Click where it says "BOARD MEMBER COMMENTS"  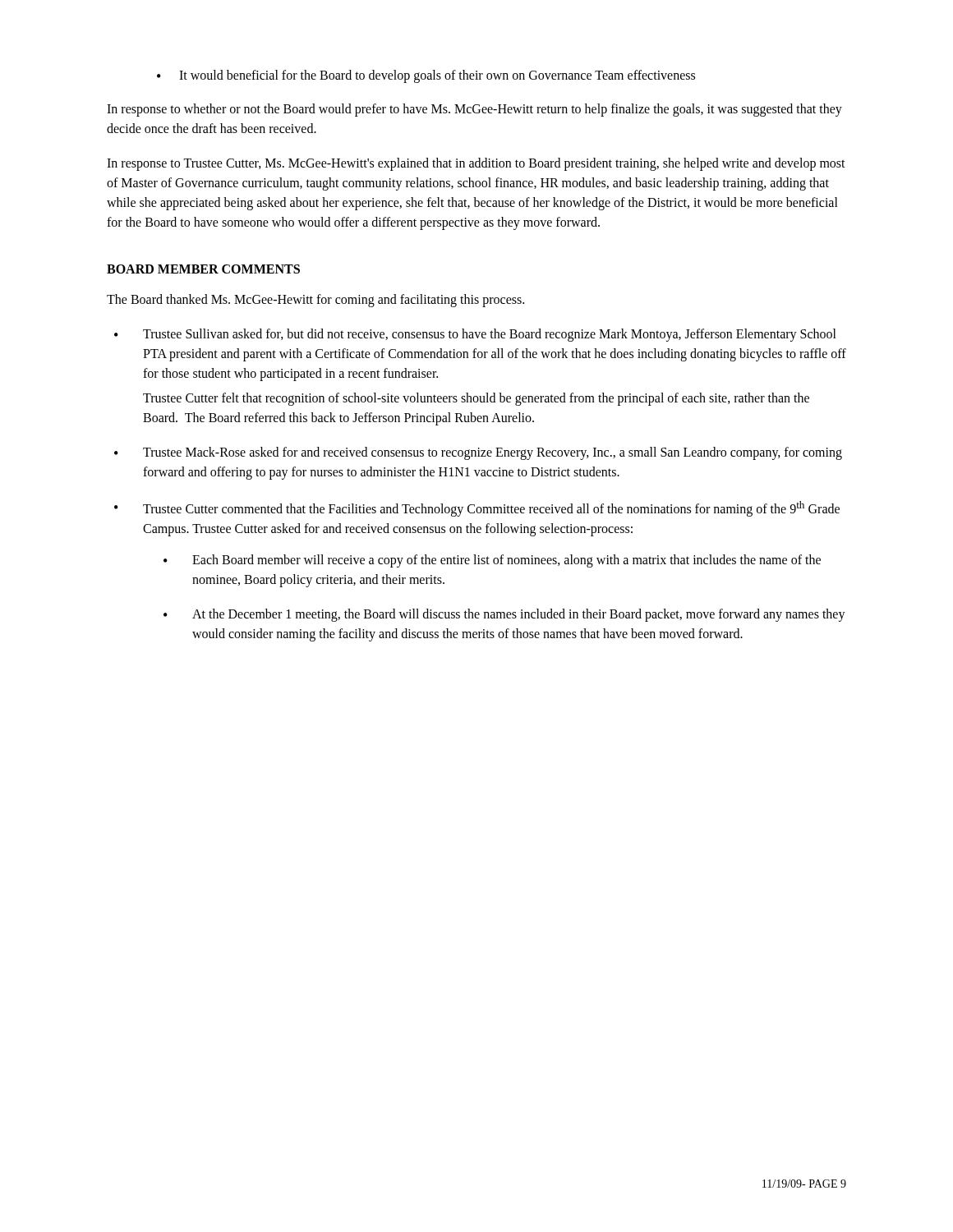(x=204, y=269)
